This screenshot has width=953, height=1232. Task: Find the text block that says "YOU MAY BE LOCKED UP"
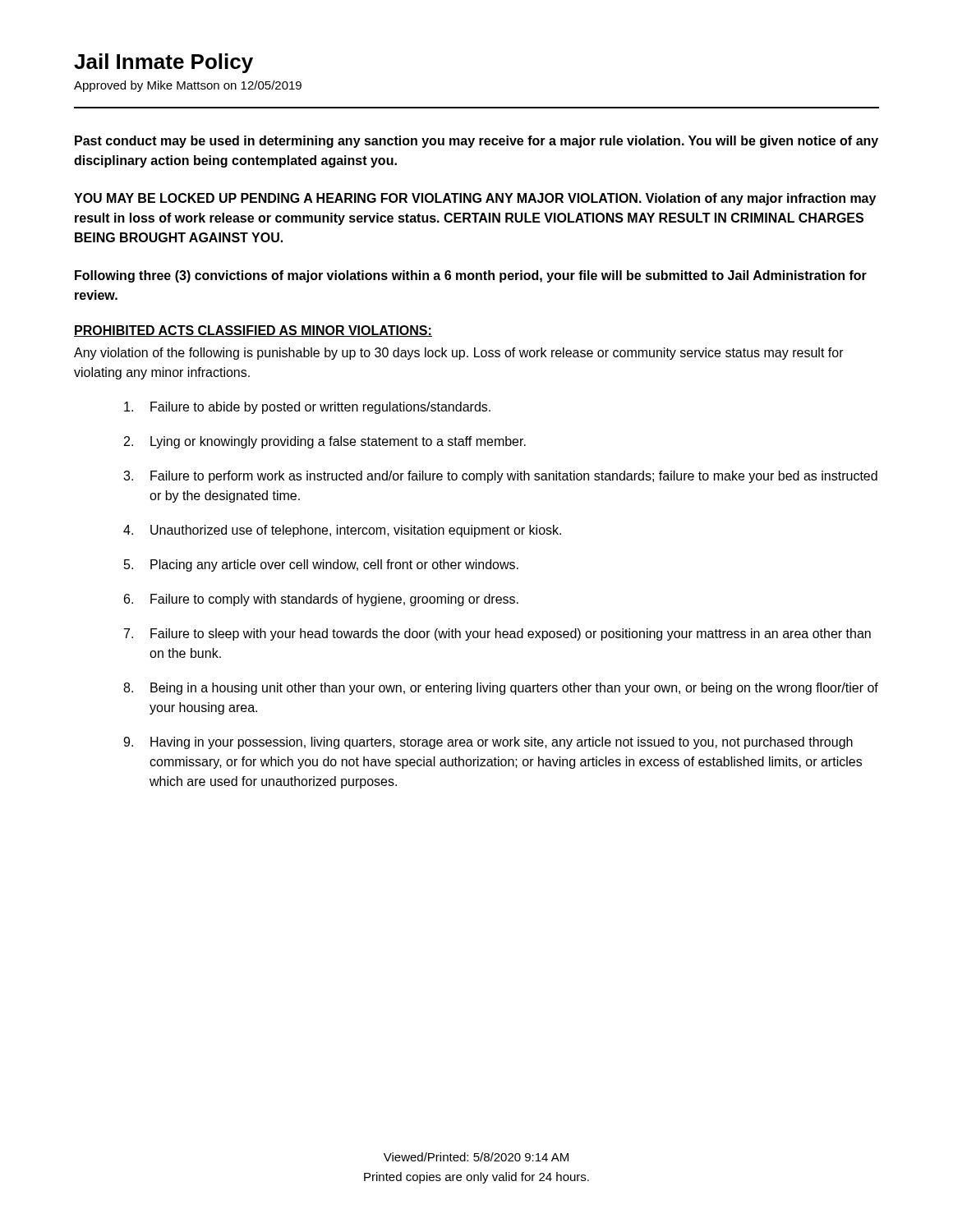[475, 218]
